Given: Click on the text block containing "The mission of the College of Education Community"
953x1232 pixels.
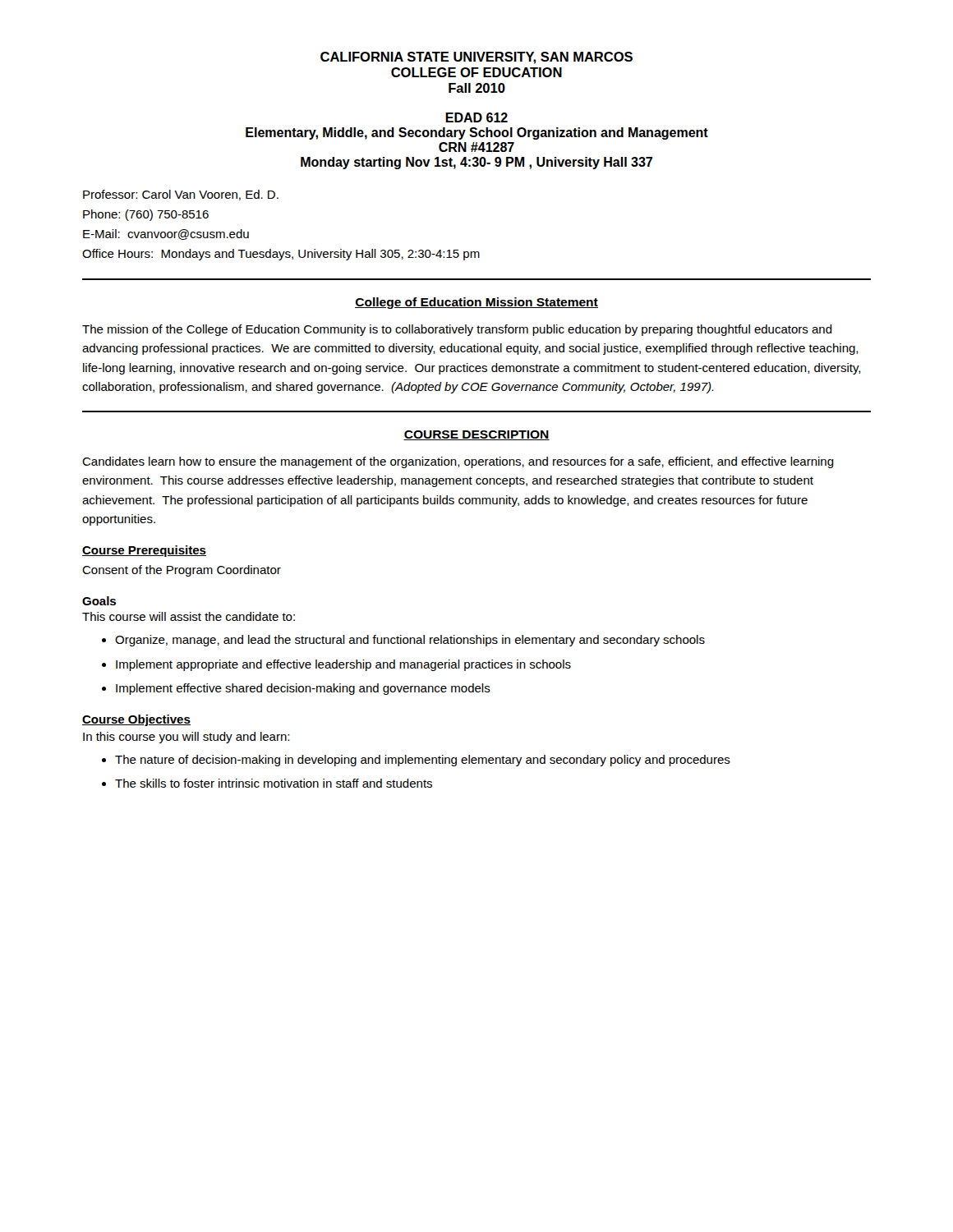Looking at the screenshot, I should coord(472,358).
